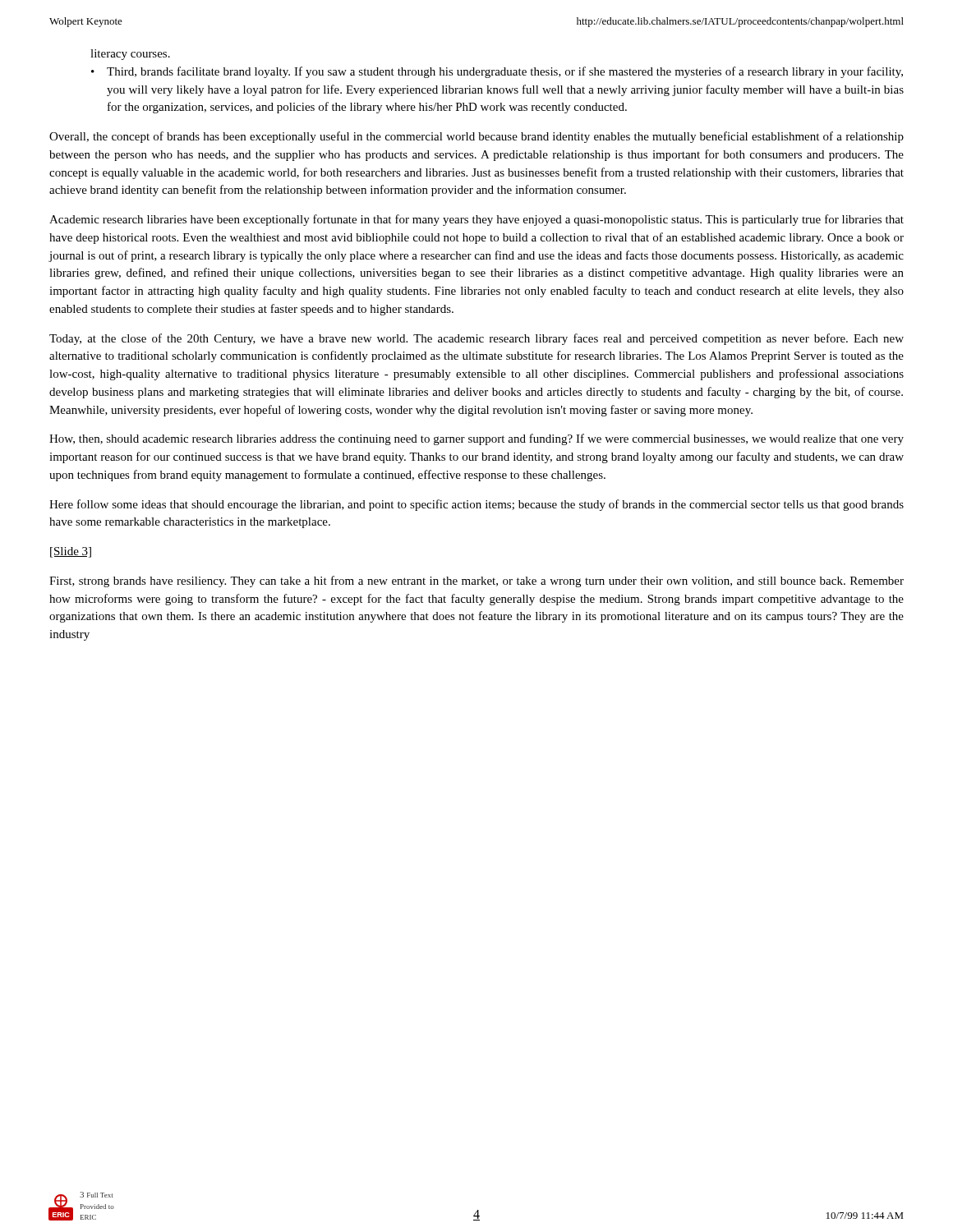953x1232 pixels.
Task: Click on the text block that reads "First, strong brands have resiliency. They can take"
Action: (x=476, y=607)
